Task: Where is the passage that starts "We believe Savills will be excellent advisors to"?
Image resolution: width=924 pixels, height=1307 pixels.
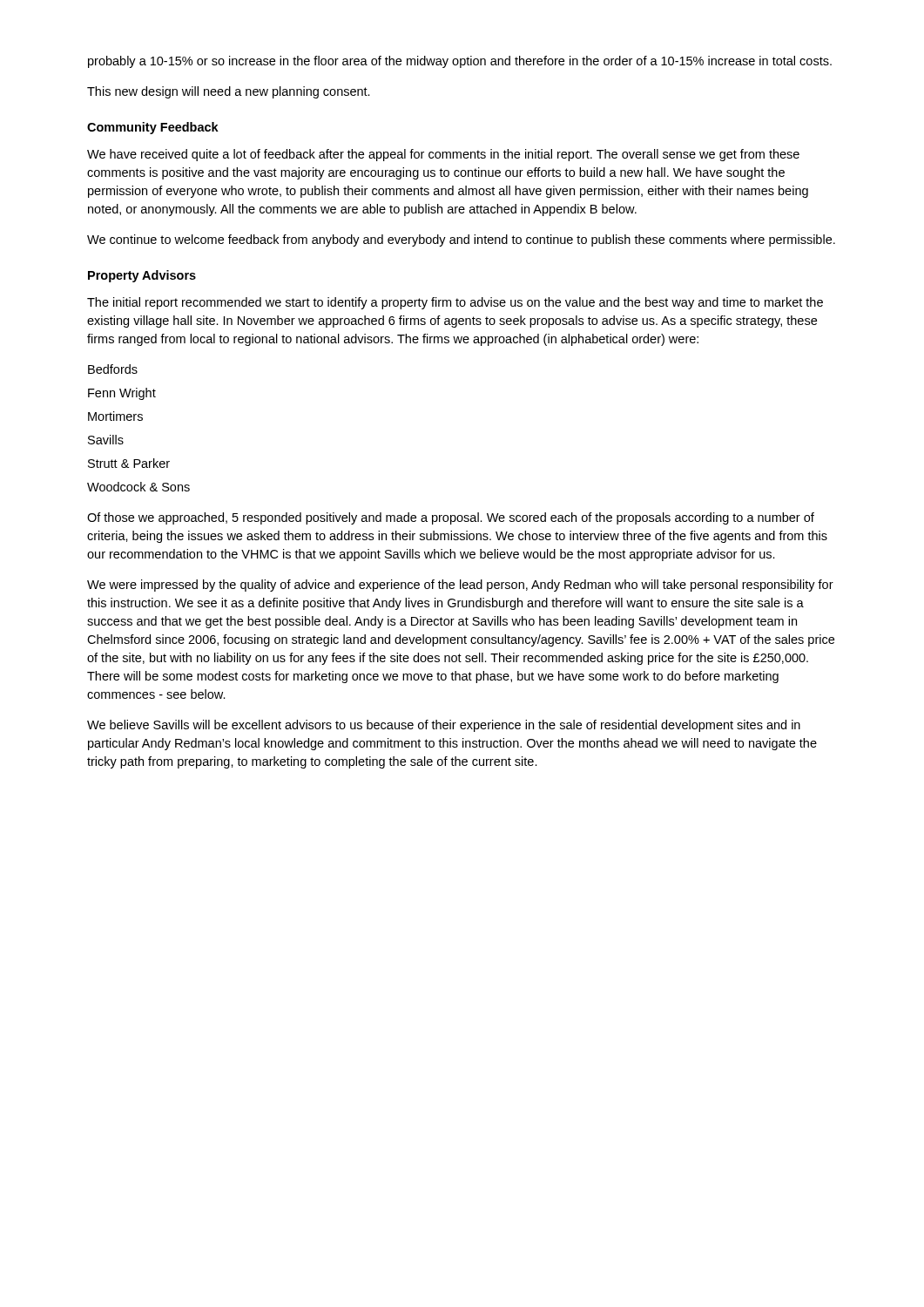Action: 452,744
